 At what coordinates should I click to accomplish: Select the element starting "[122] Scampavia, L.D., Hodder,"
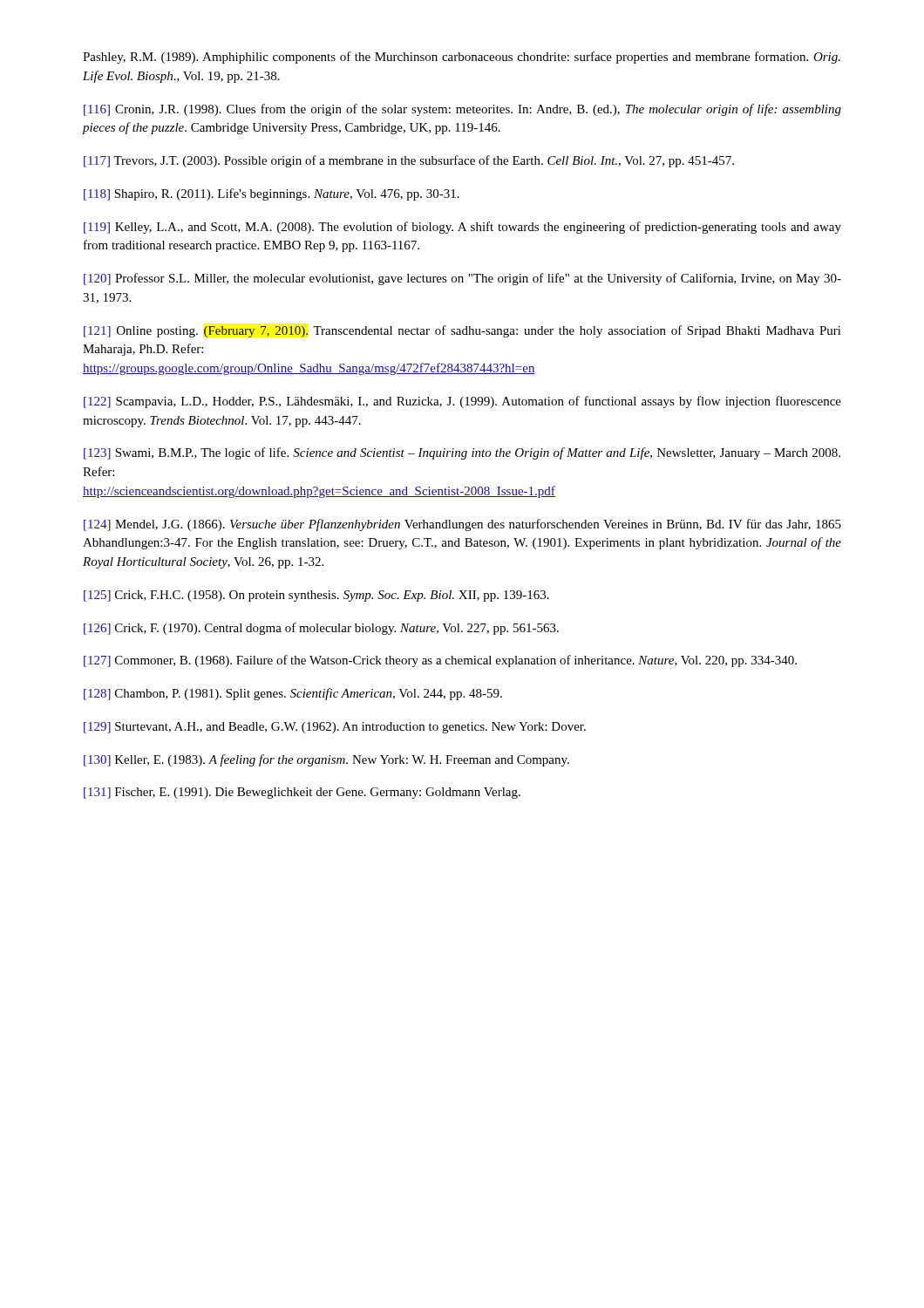pos(462,410)
